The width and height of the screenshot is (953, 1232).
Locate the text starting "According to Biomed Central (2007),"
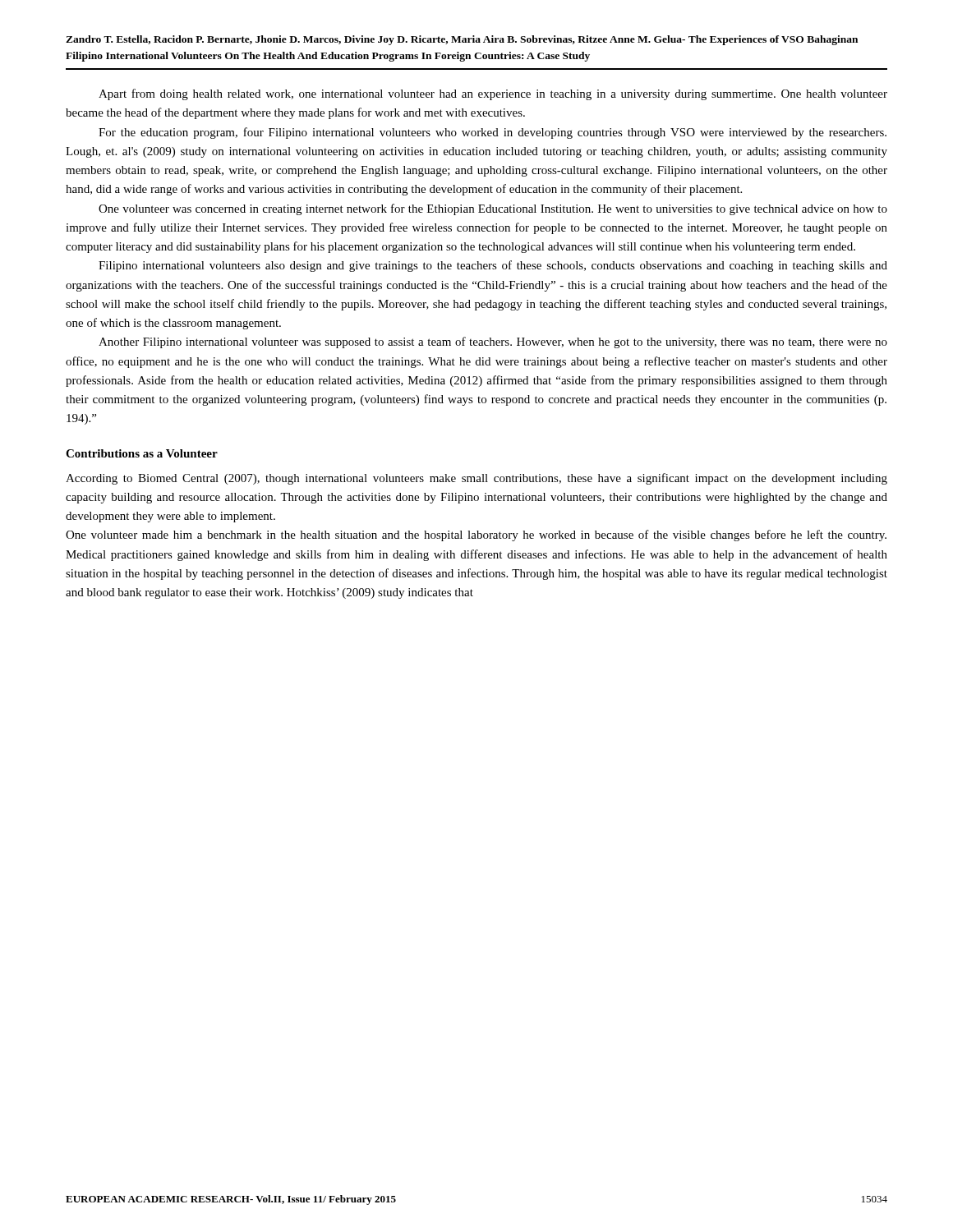[x=476, y=497]
